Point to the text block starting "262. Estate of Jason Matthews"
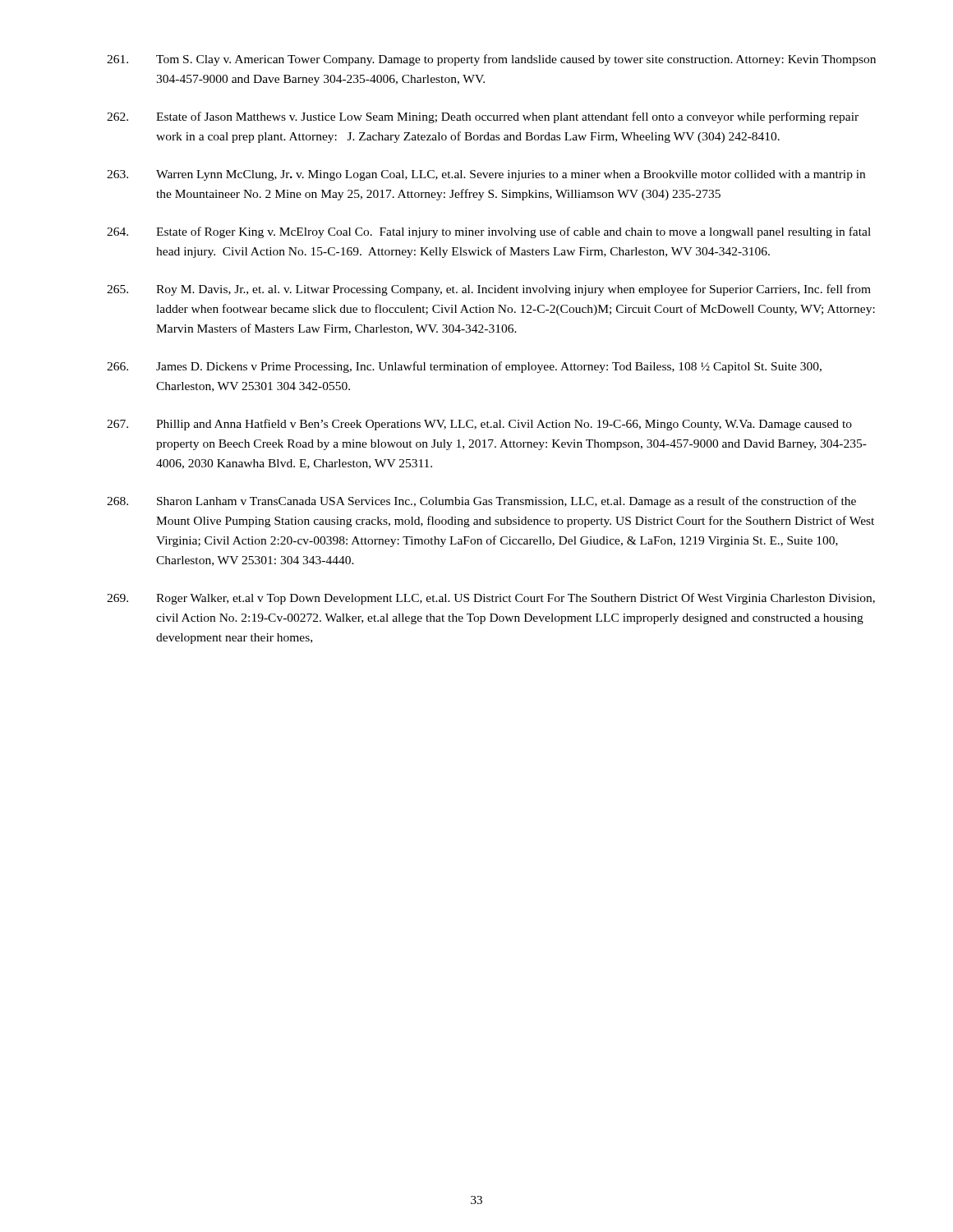 coord(493,127)
